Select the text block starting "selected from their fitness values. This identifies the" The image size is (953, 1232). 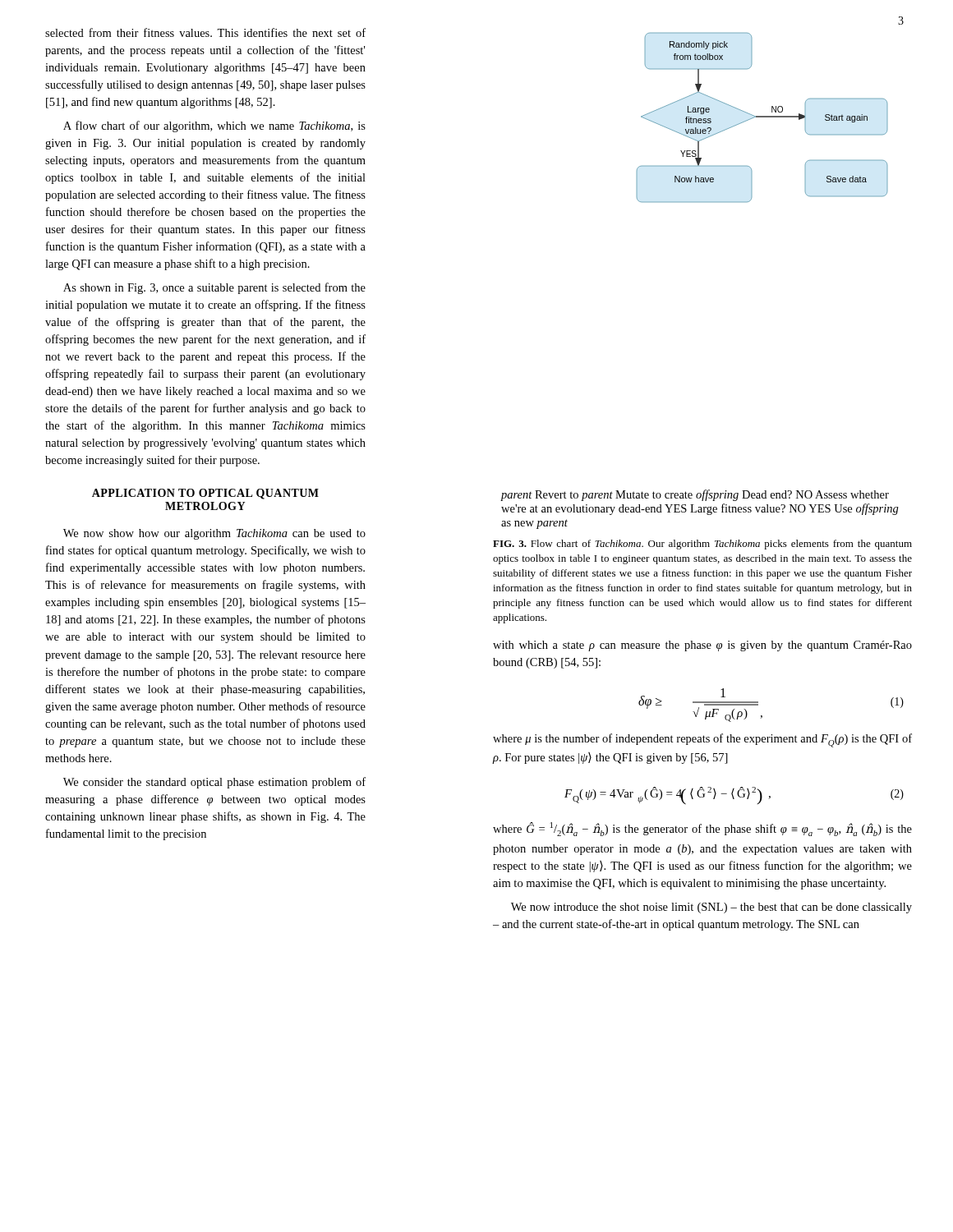point(205,247)
